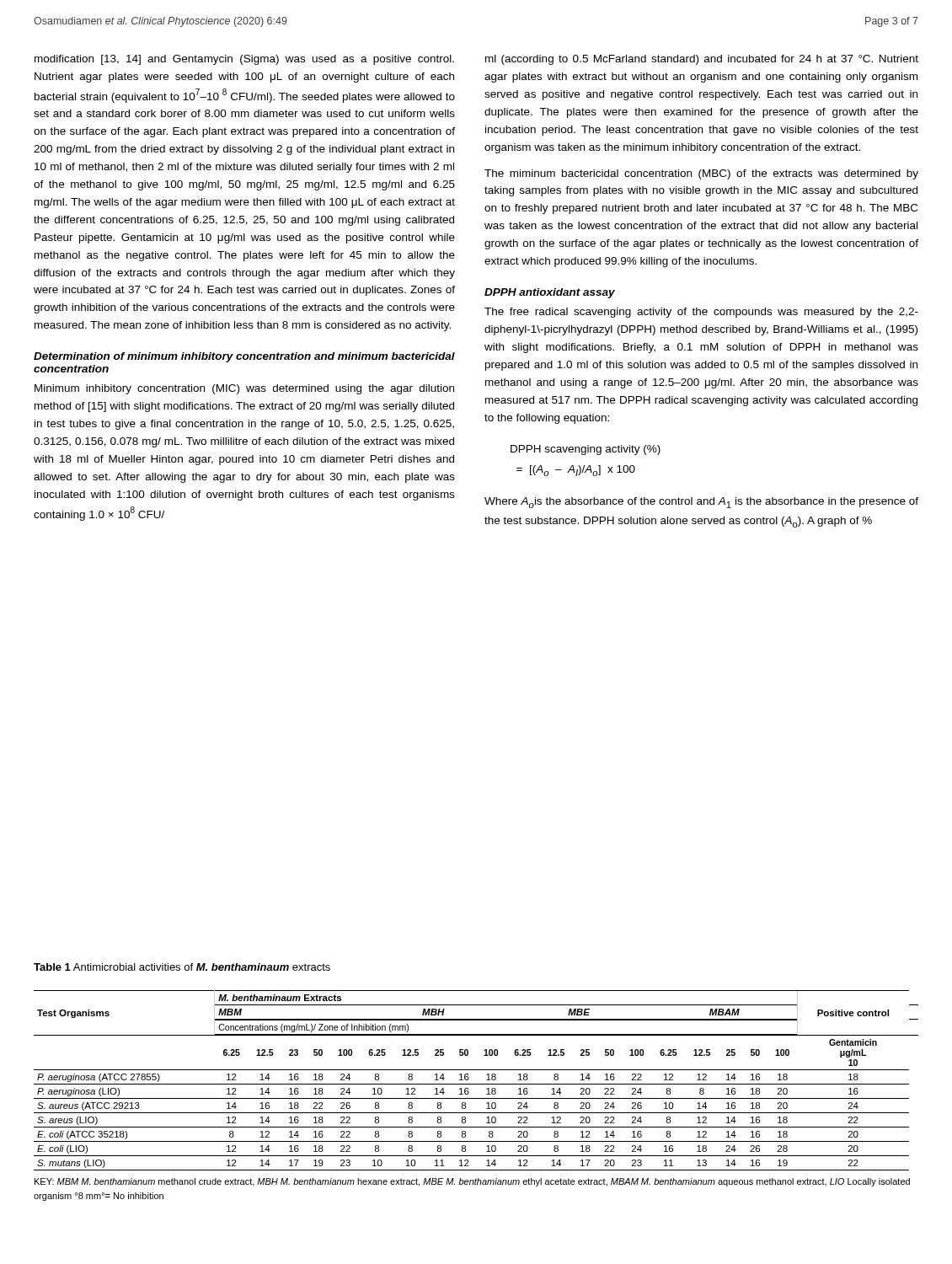
Task: Find the block on this page that starts "modification [13, 14] and Gentamycin (Sigma)"
Action: point(244,192)
